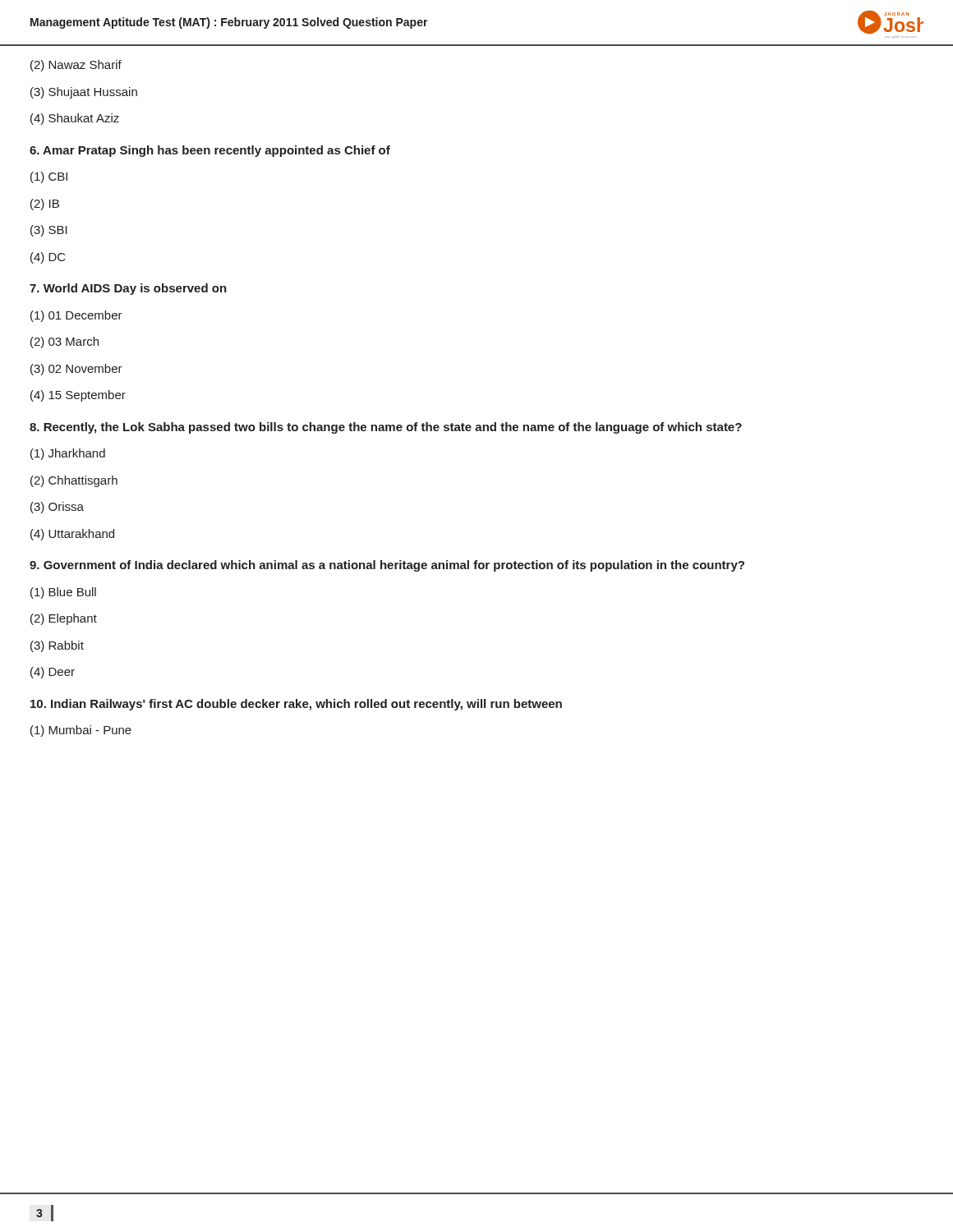
Task: Point to the passage starting "9. Government of India declared which animal"
Action: pyautogui.click(x=387, y=565)
